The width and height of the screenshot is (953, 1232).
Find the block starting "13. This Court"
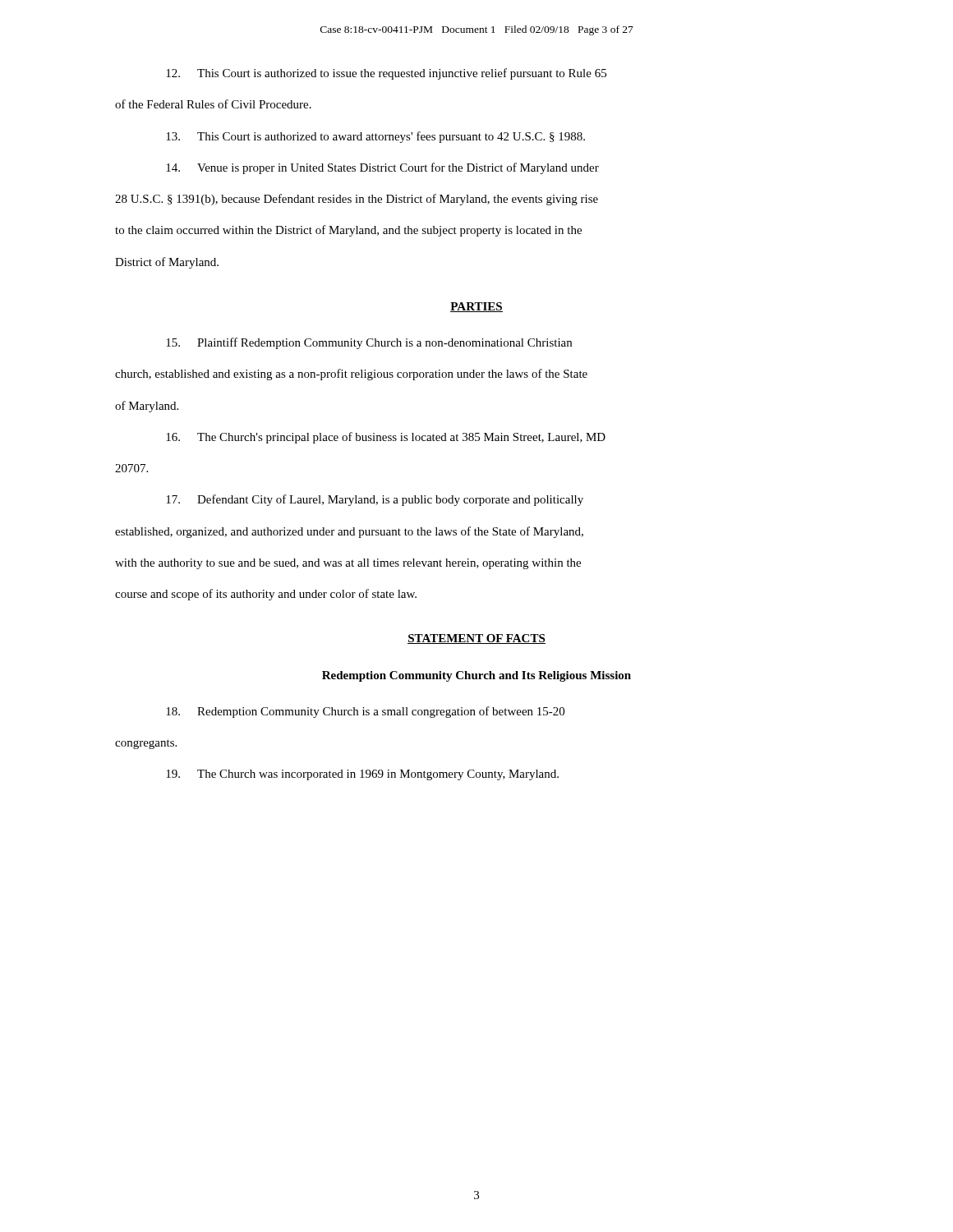476,136
